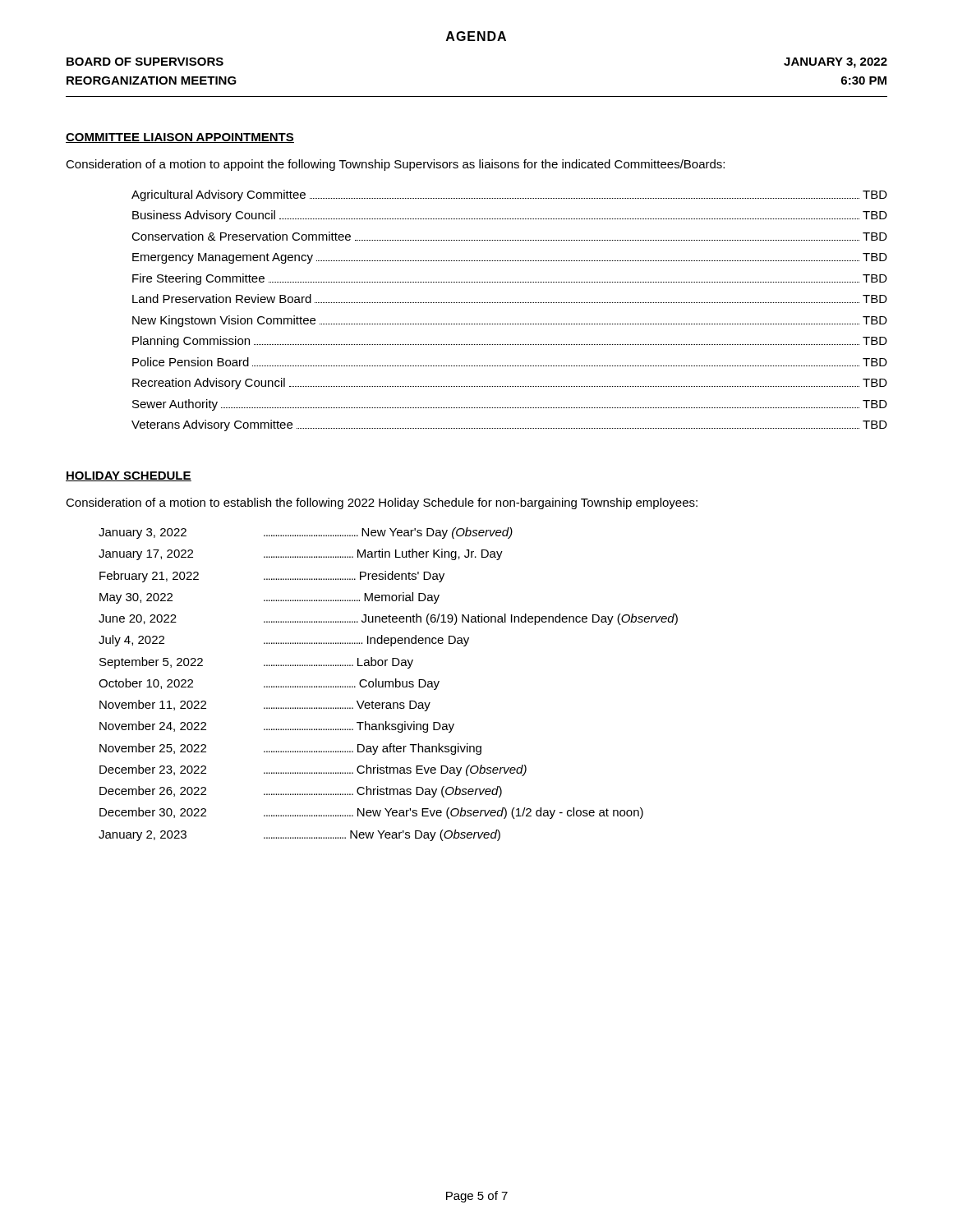Where does it say "October 10, 2022.......................................Columbus Day"?
Viewport: 953px width, 1232px height.
coord(269,683)
